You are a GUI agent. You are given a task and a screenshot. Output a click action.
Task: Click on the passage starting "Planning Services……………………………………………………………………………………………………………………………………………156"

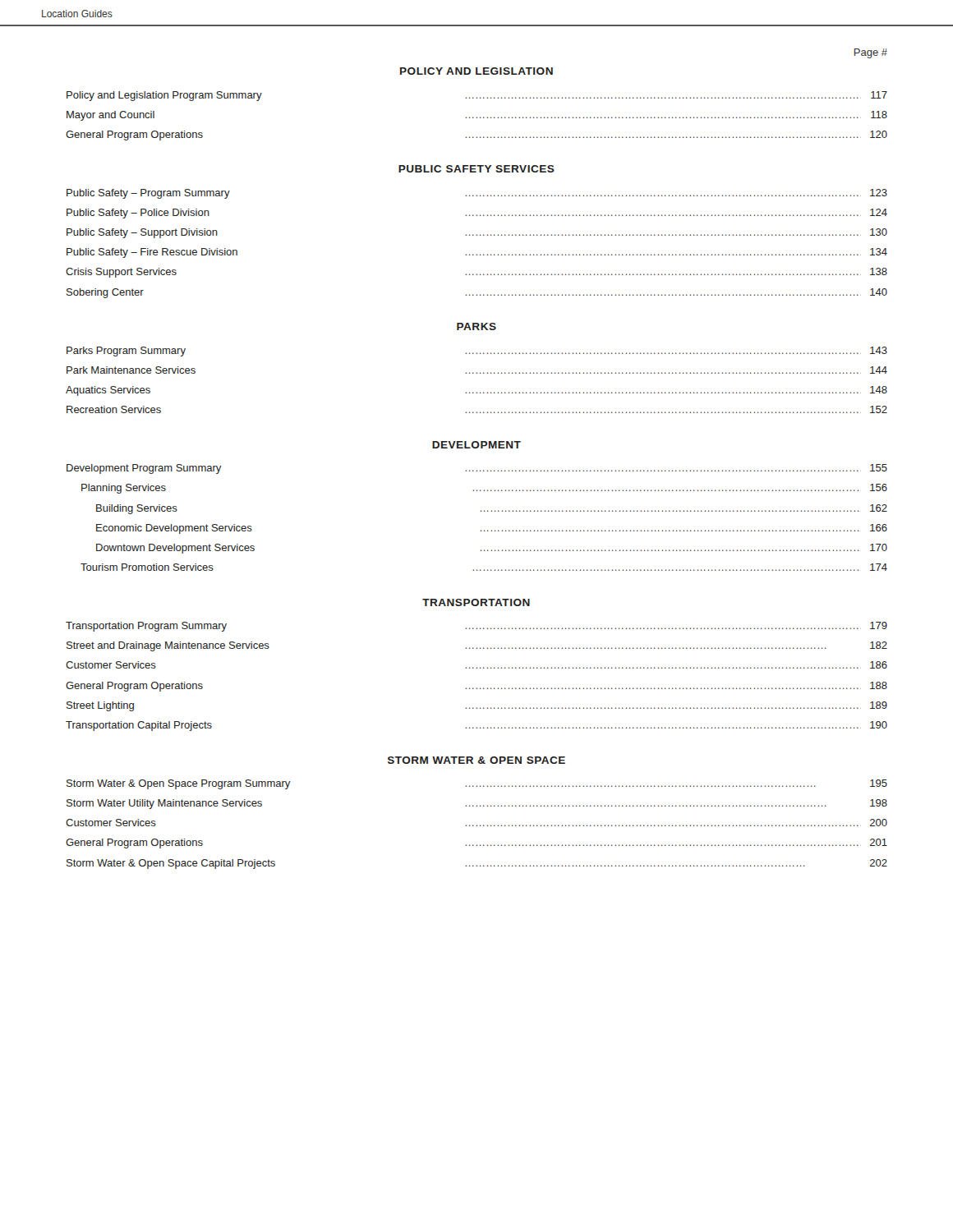coord(484,489)
